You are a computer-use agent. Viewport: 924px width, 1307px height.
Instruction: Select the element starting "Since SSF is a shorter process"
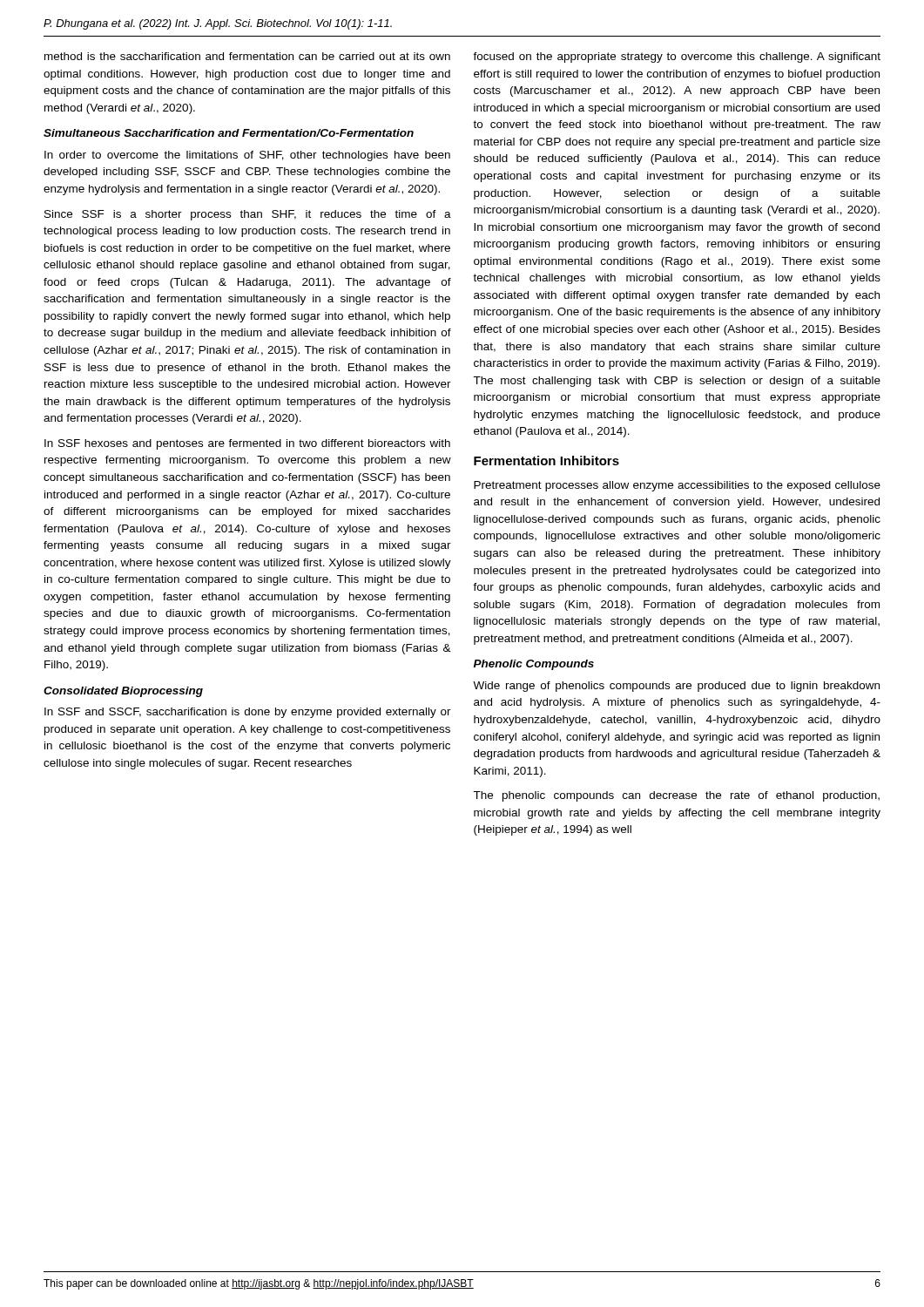pyautogui.click(x=247, y=316)
